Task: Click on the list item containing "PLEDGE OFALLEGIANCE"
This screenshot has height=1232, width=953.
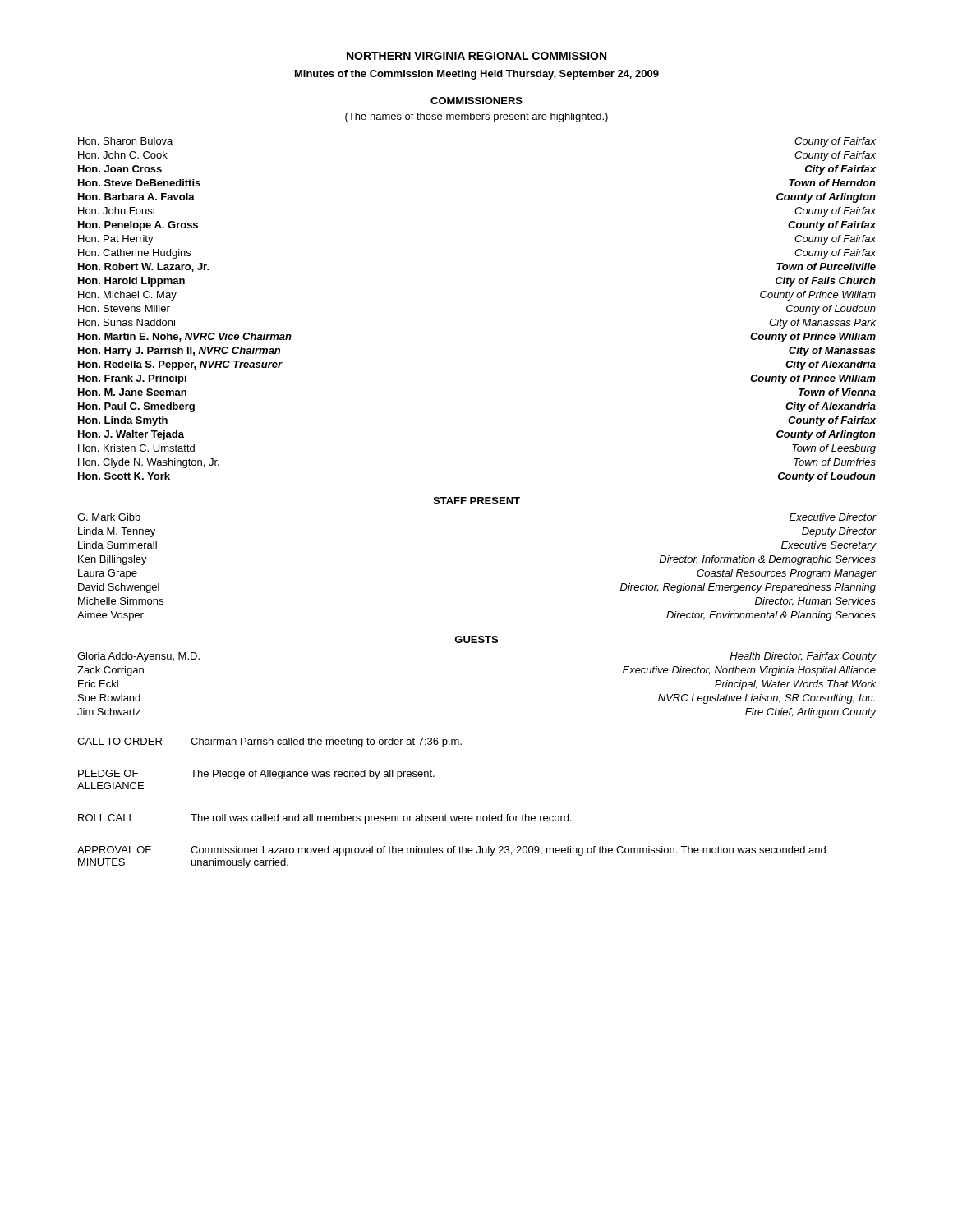Action: [111, 779]
